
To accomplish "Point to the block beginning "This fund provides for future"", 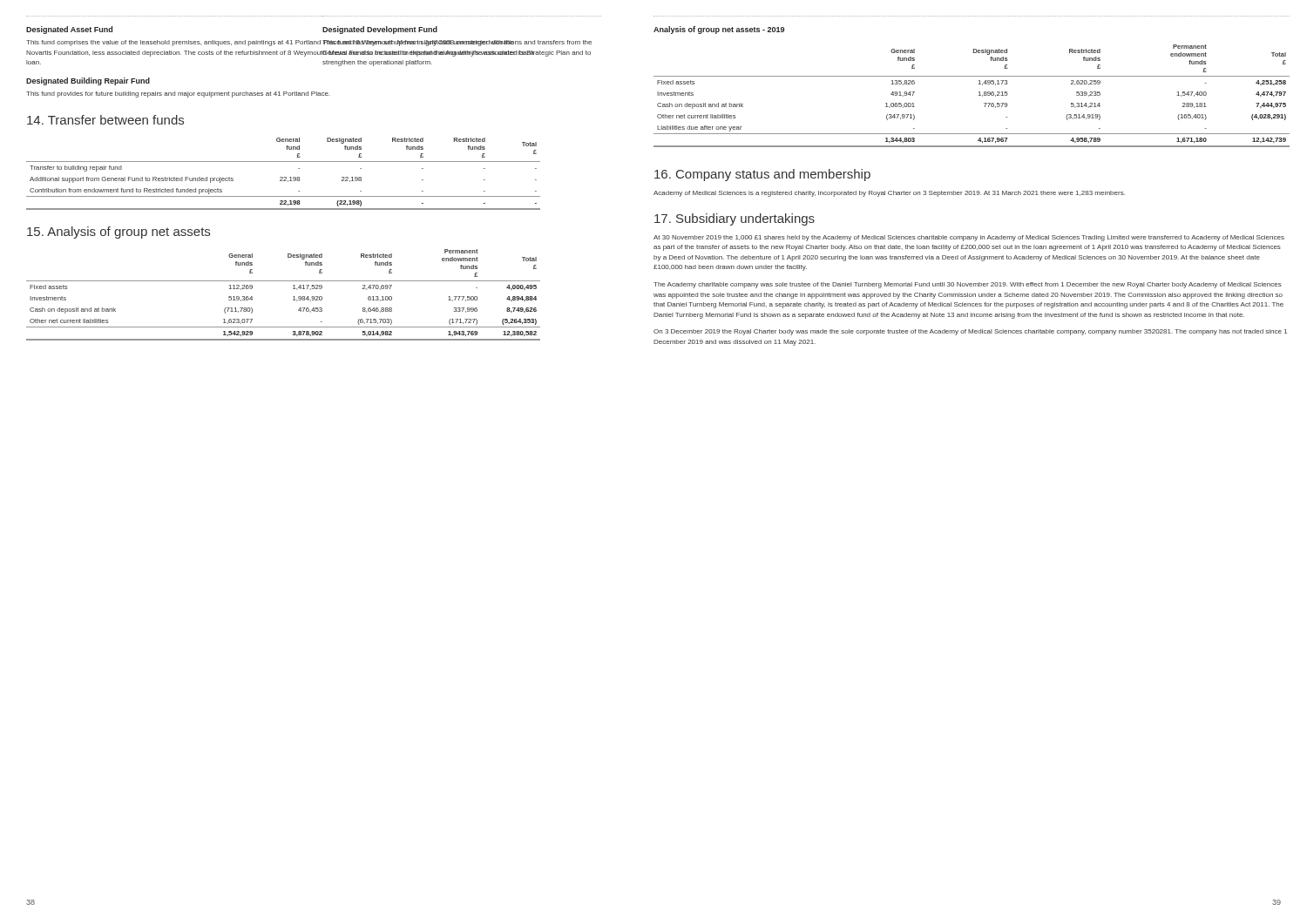I will coord(178,93).
